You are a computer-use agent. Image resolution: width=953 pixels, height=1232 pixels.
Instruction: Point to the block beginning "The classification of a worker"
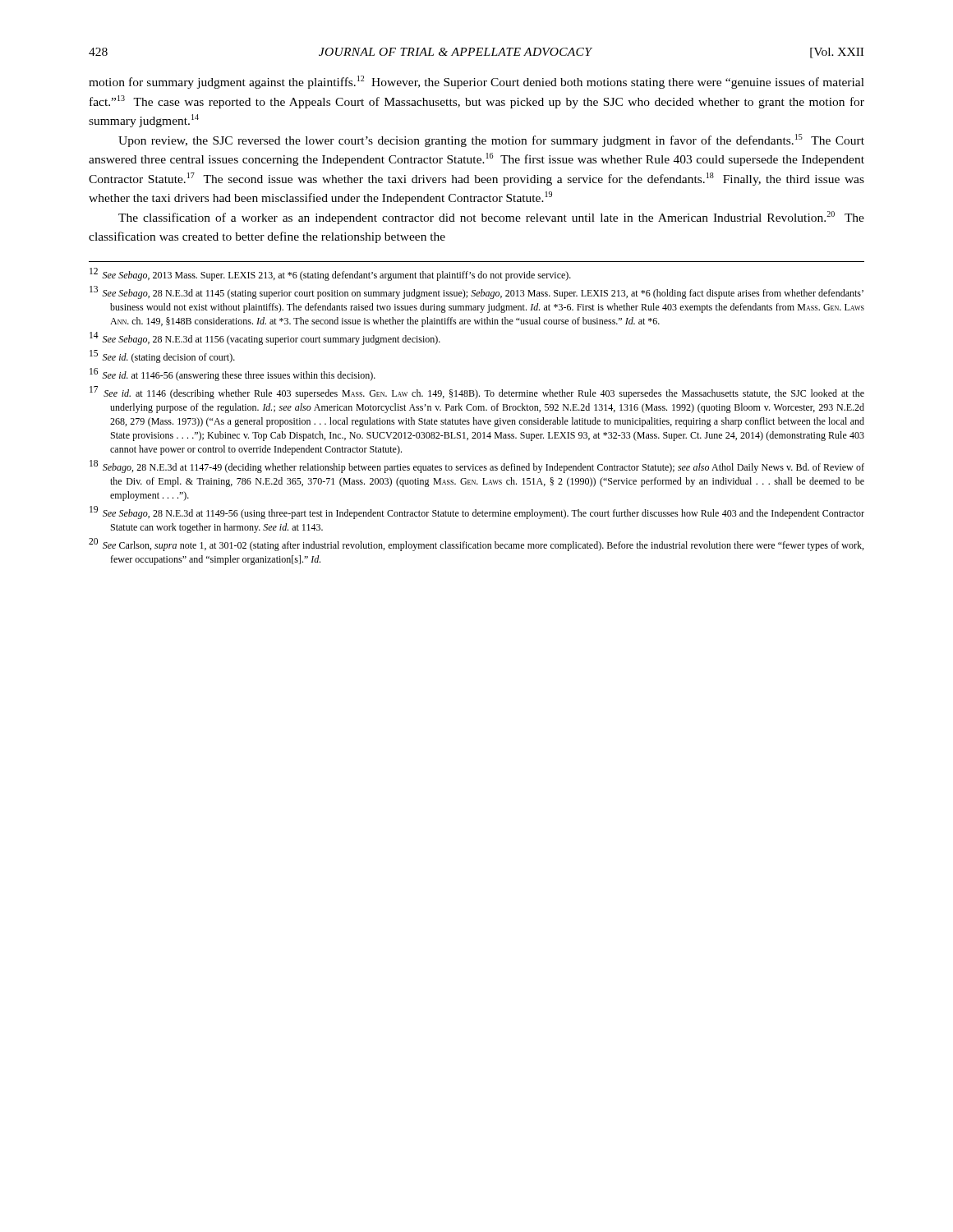476,227
